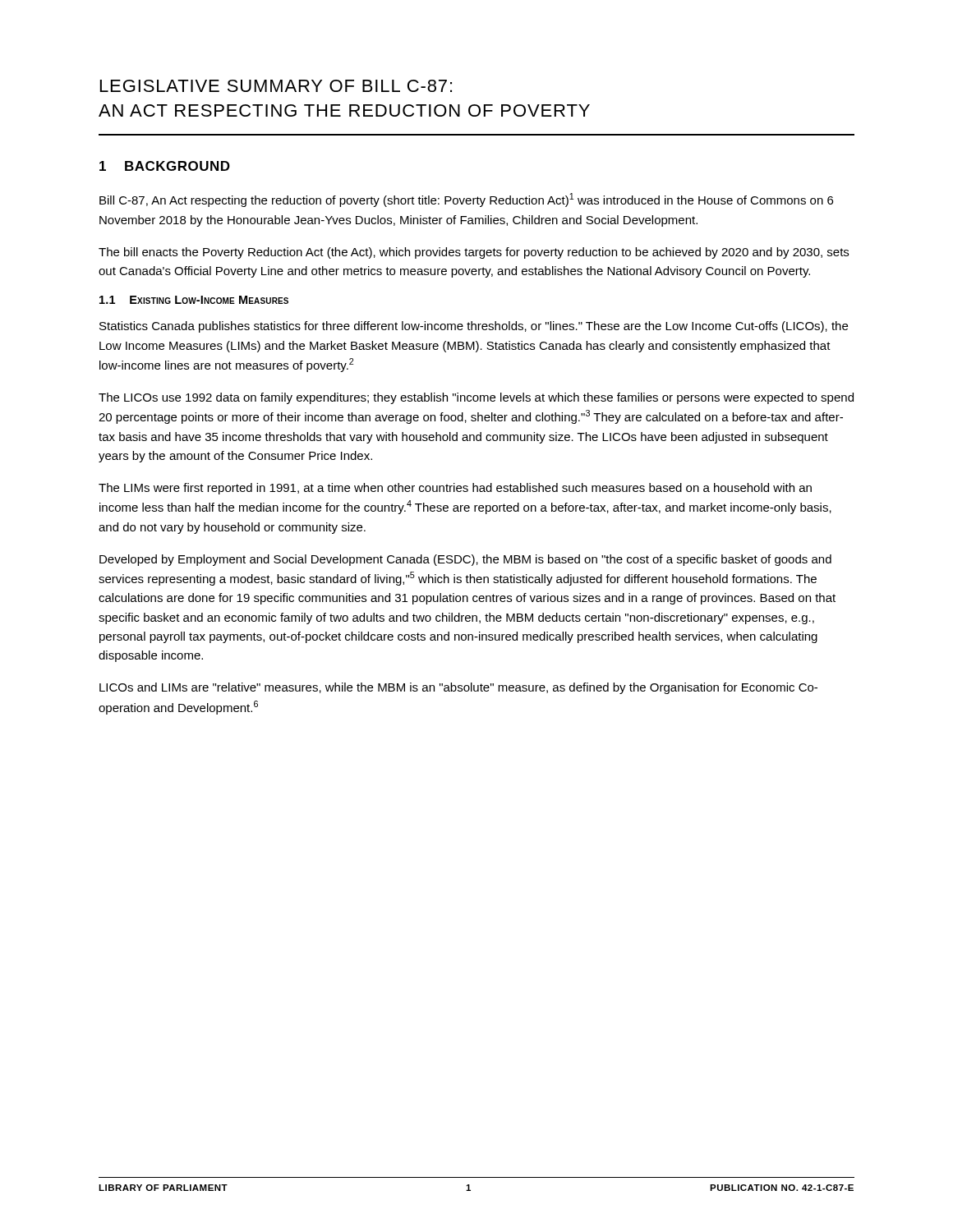
Task: Click on the text block containing "The bill enacts the Poverty Reduction"
Action: 474,261
